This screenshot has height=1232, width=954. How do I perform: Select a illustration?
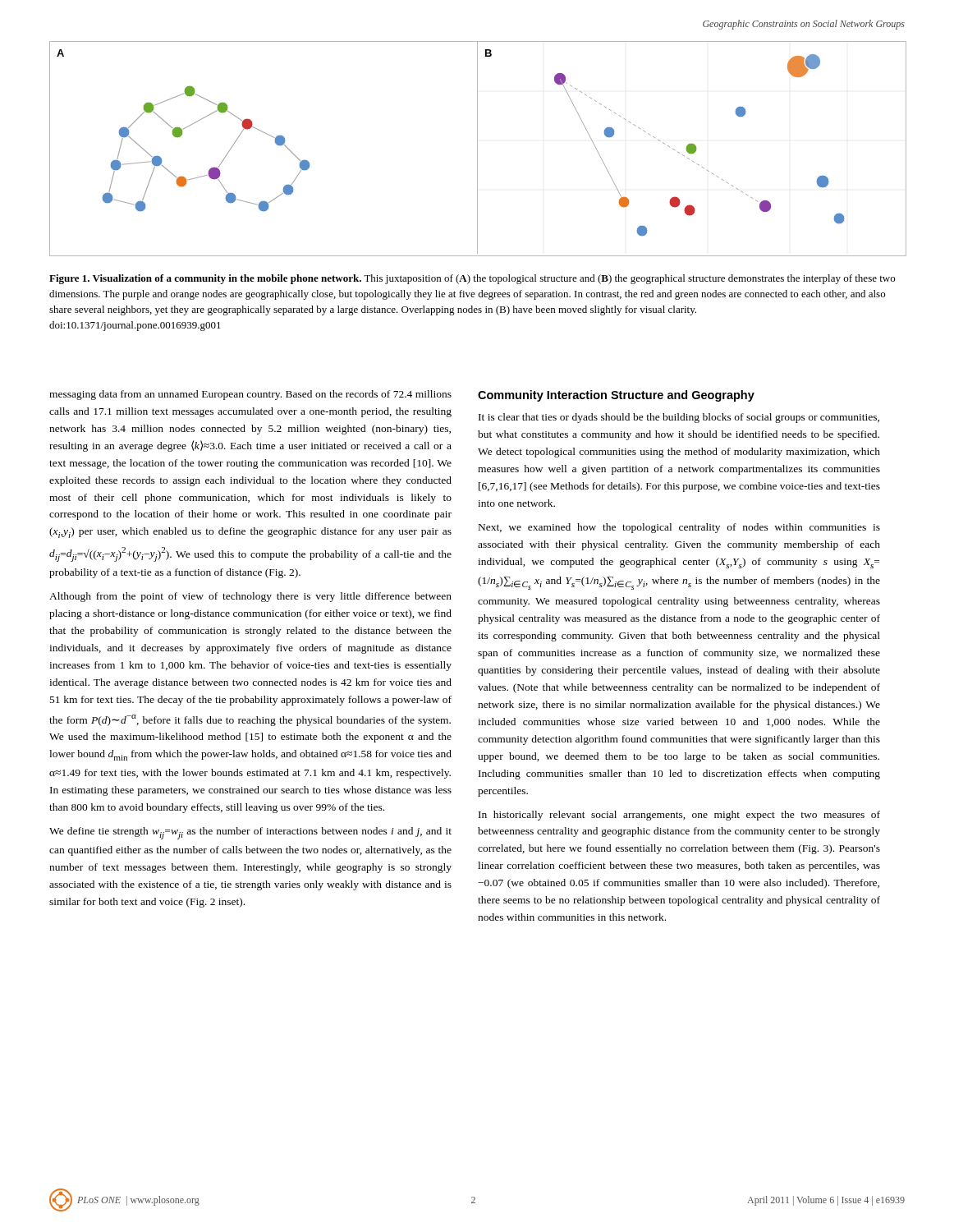click(477, 149)
